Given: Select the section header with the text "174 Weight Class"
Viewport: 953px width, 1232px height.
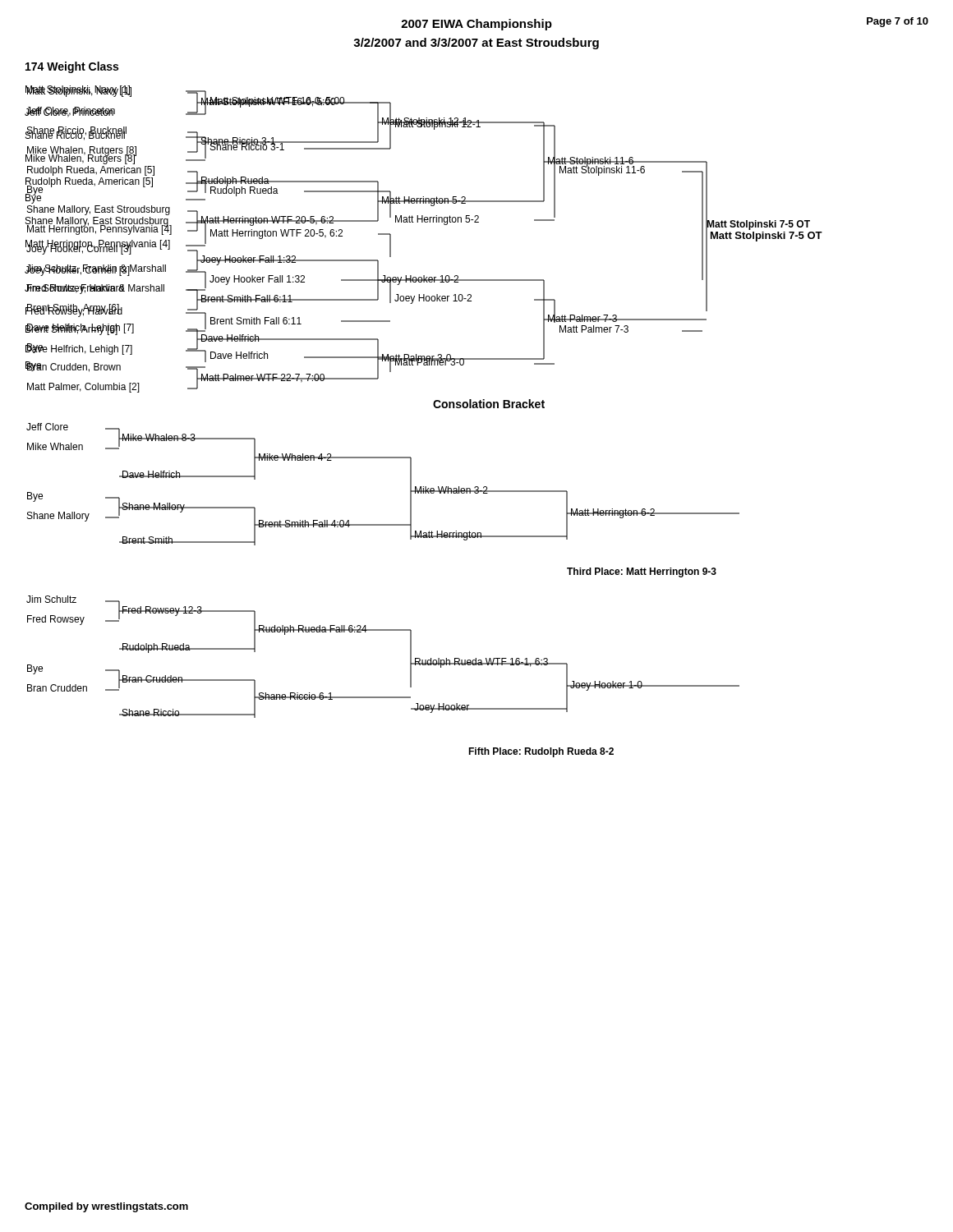Looking at the screenshot, I should pos(72,67).
